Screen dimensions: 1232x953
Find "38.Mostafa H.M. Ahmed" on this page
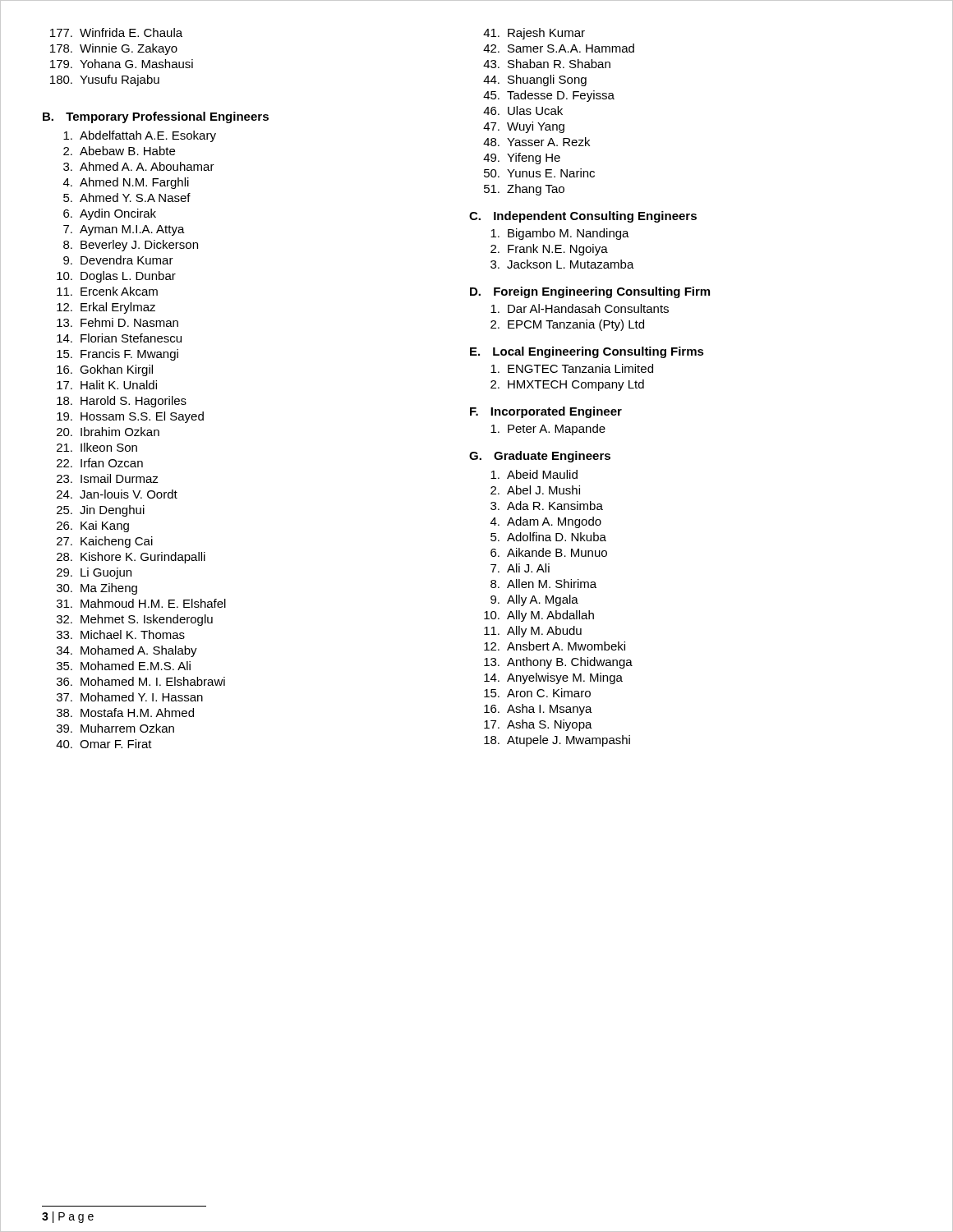pyautogui.click(x=118, y=713)
